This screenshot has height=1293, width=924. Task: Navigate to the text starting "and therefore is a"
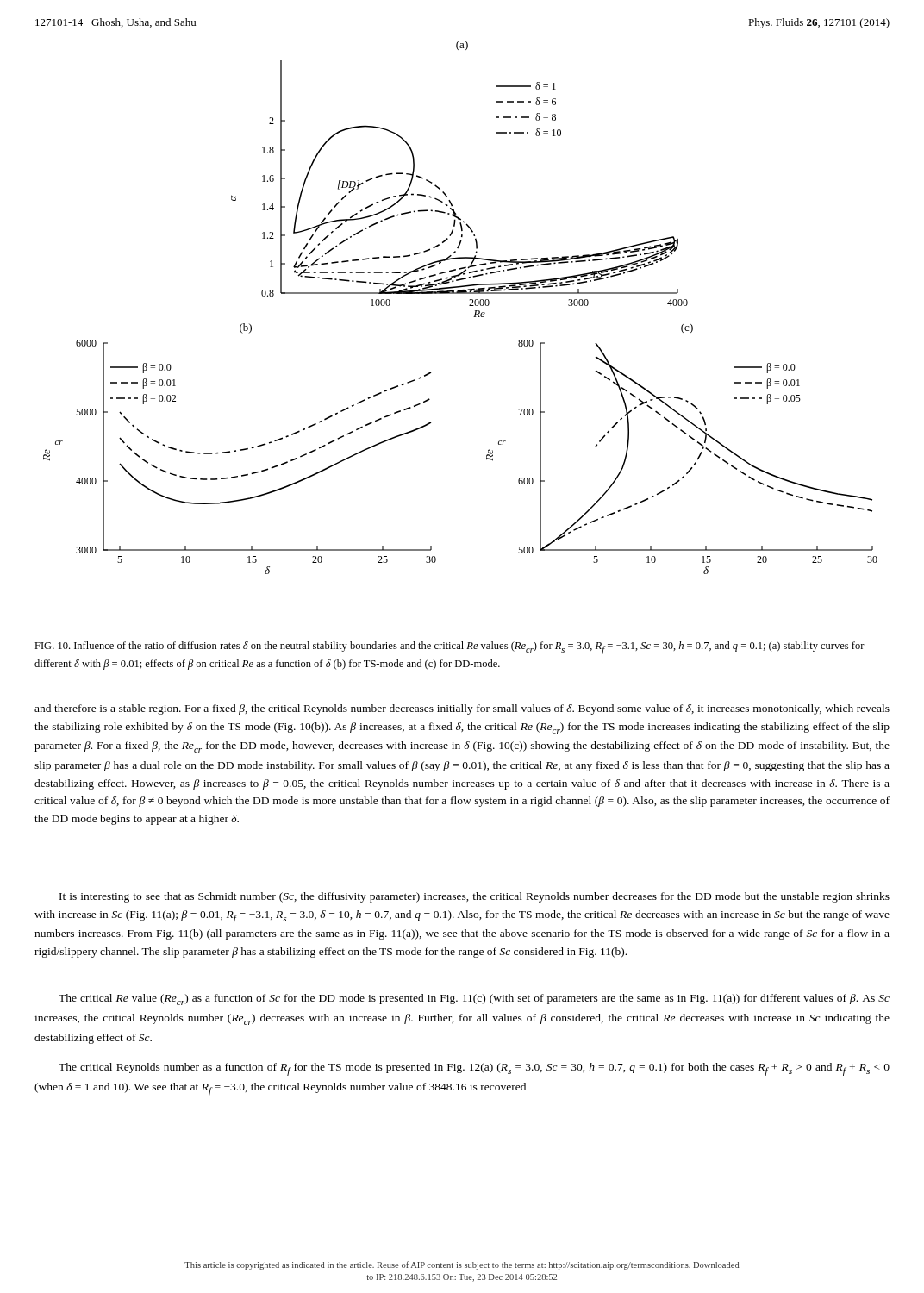coord(462,763)
